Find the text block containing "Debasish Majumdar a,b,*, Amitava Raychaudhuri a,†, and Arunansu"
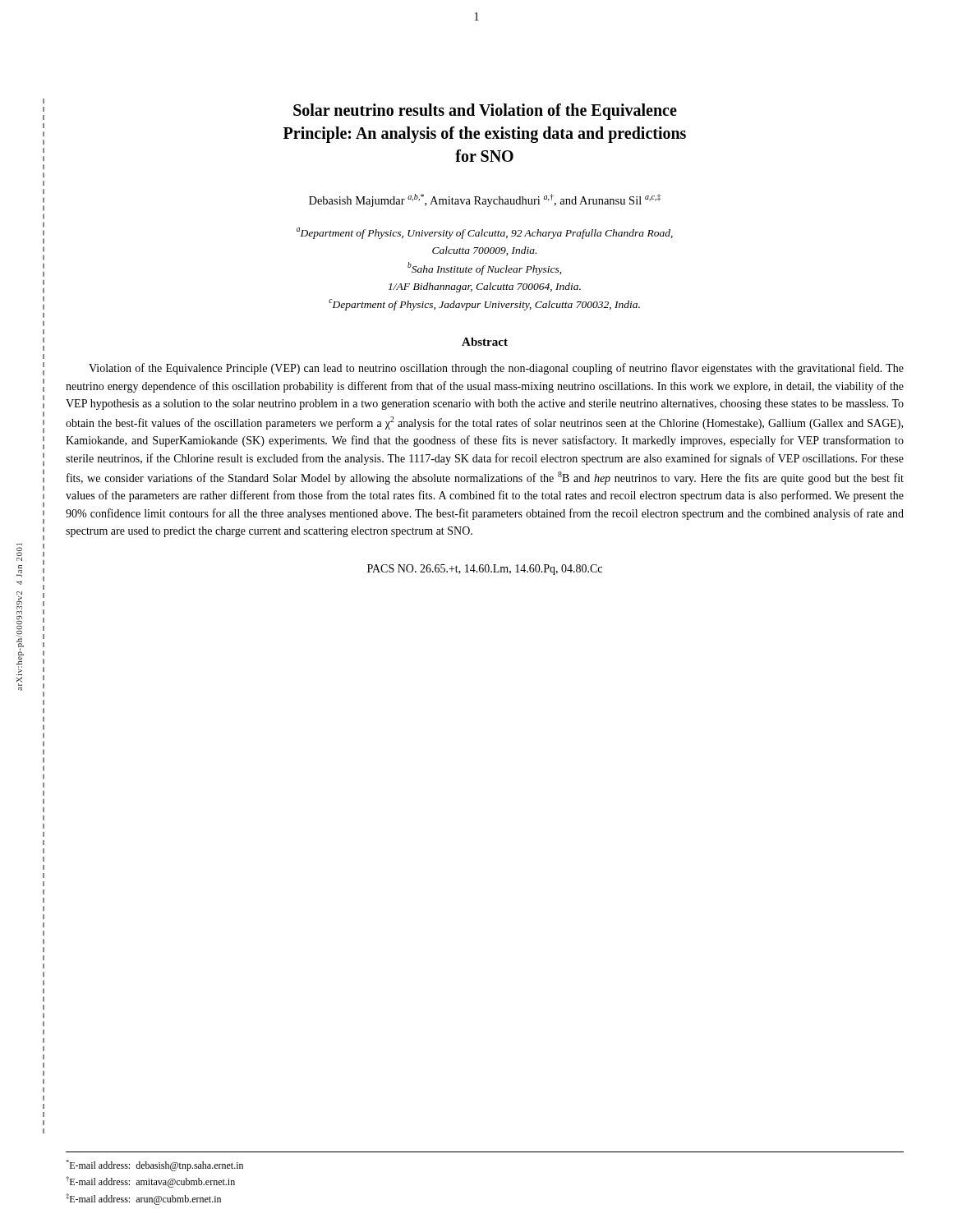Viewport: 953px width, 1232px height. click(x=485, y=200)
